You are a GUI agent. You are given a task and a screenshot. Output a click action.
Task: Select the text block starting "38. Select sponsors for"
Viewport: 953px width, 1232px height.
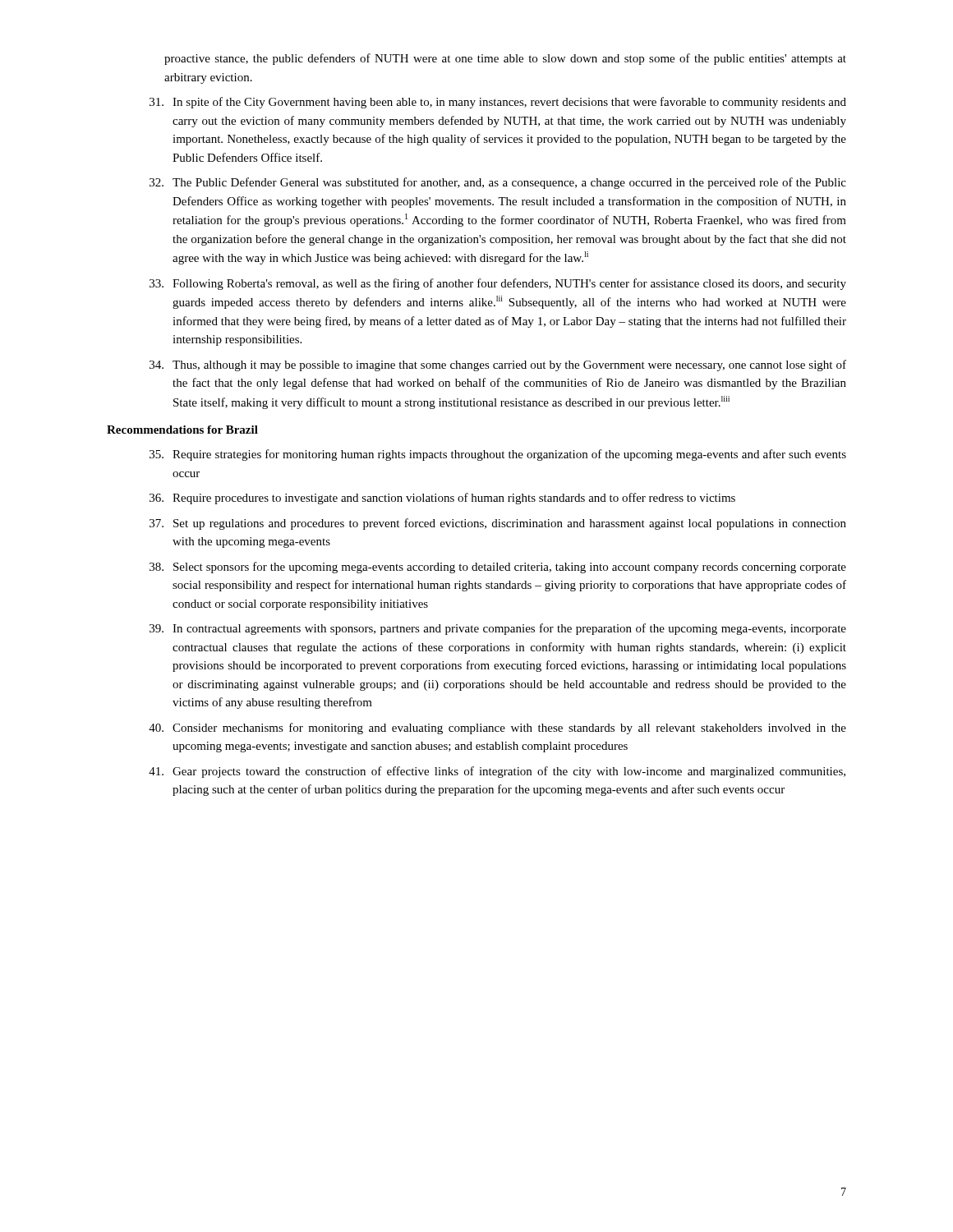tap(476, 585)
